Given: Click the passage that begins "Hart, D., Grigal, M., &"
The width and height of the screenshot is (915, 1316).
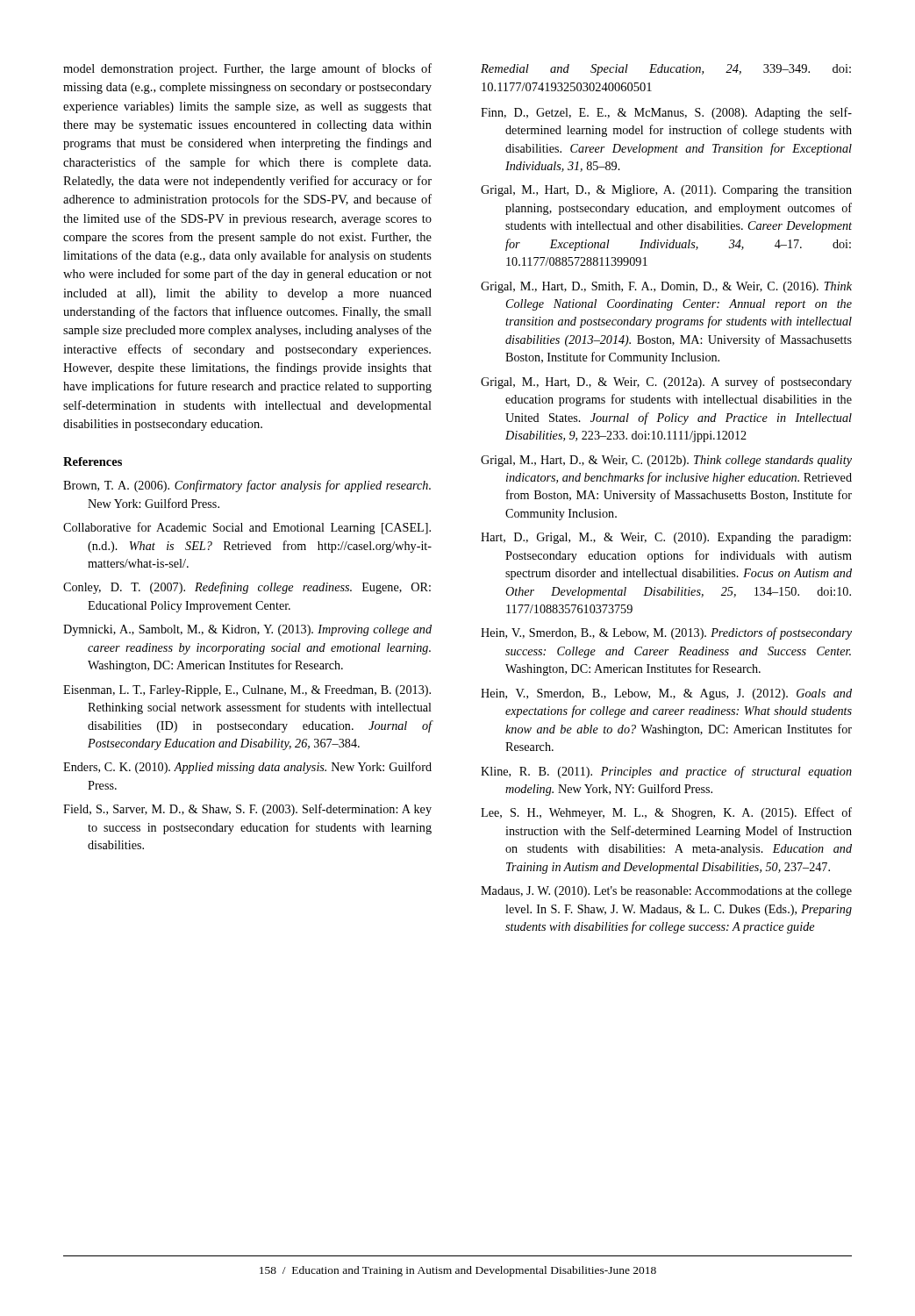Looking at the screenshot, I should 666,573.
